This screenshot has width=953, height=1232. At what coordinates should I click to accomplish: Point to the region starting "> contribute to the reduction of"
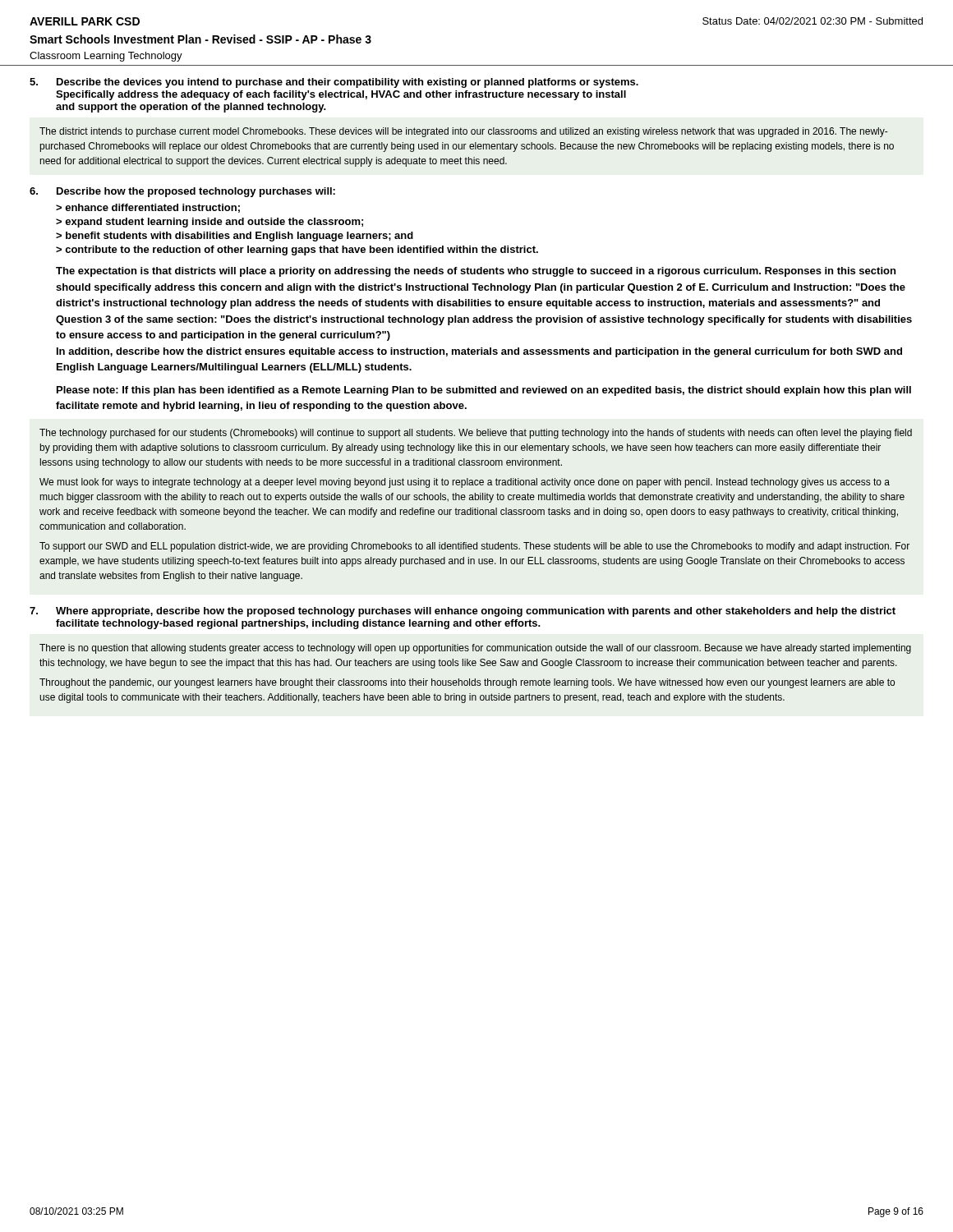point(297,249)
